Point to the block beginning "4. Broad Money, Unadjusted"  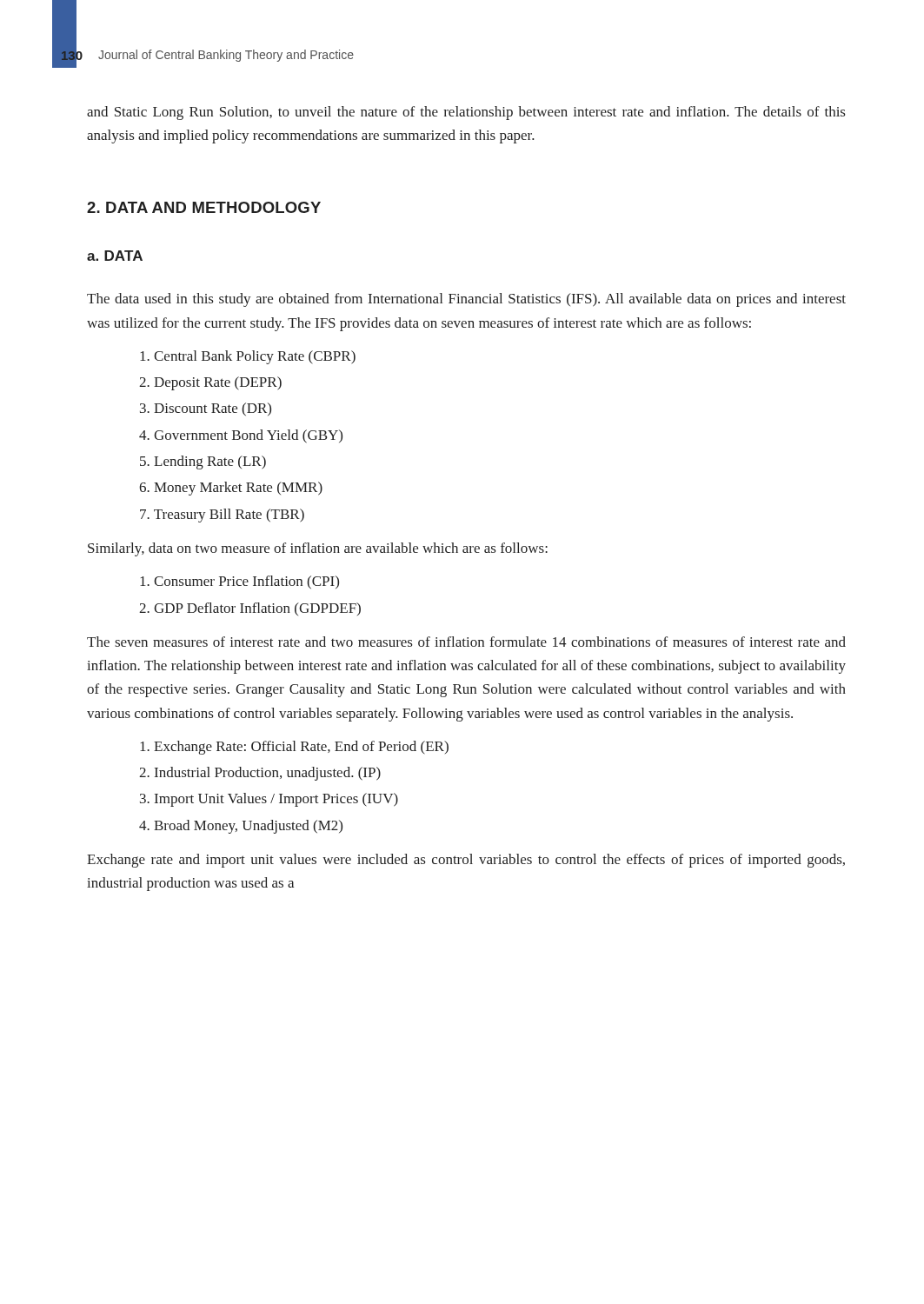click(x=241, y=825)
